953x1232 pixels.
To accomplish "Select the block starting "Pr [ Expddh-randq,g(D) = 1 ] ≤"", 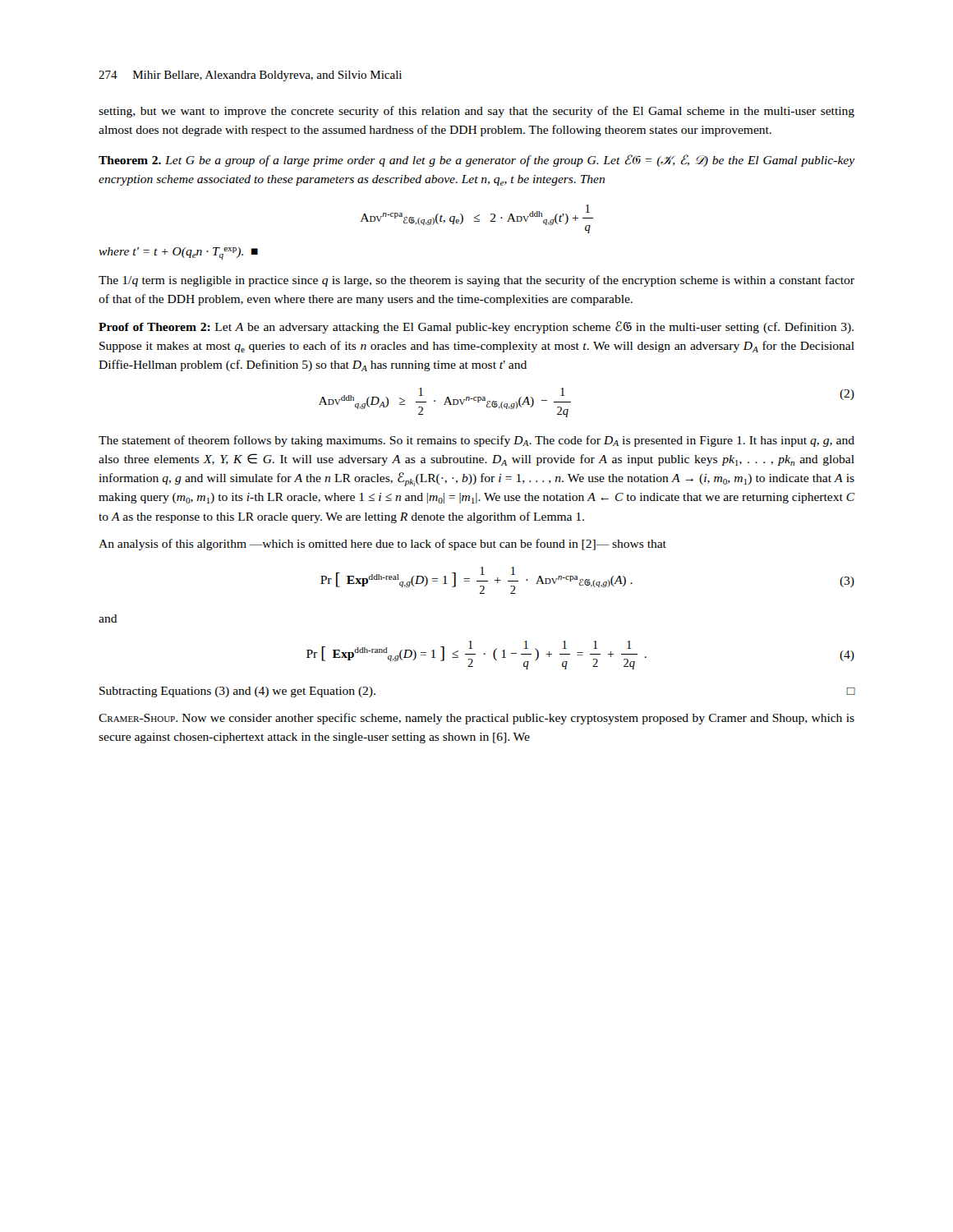I will click(476, 654).
